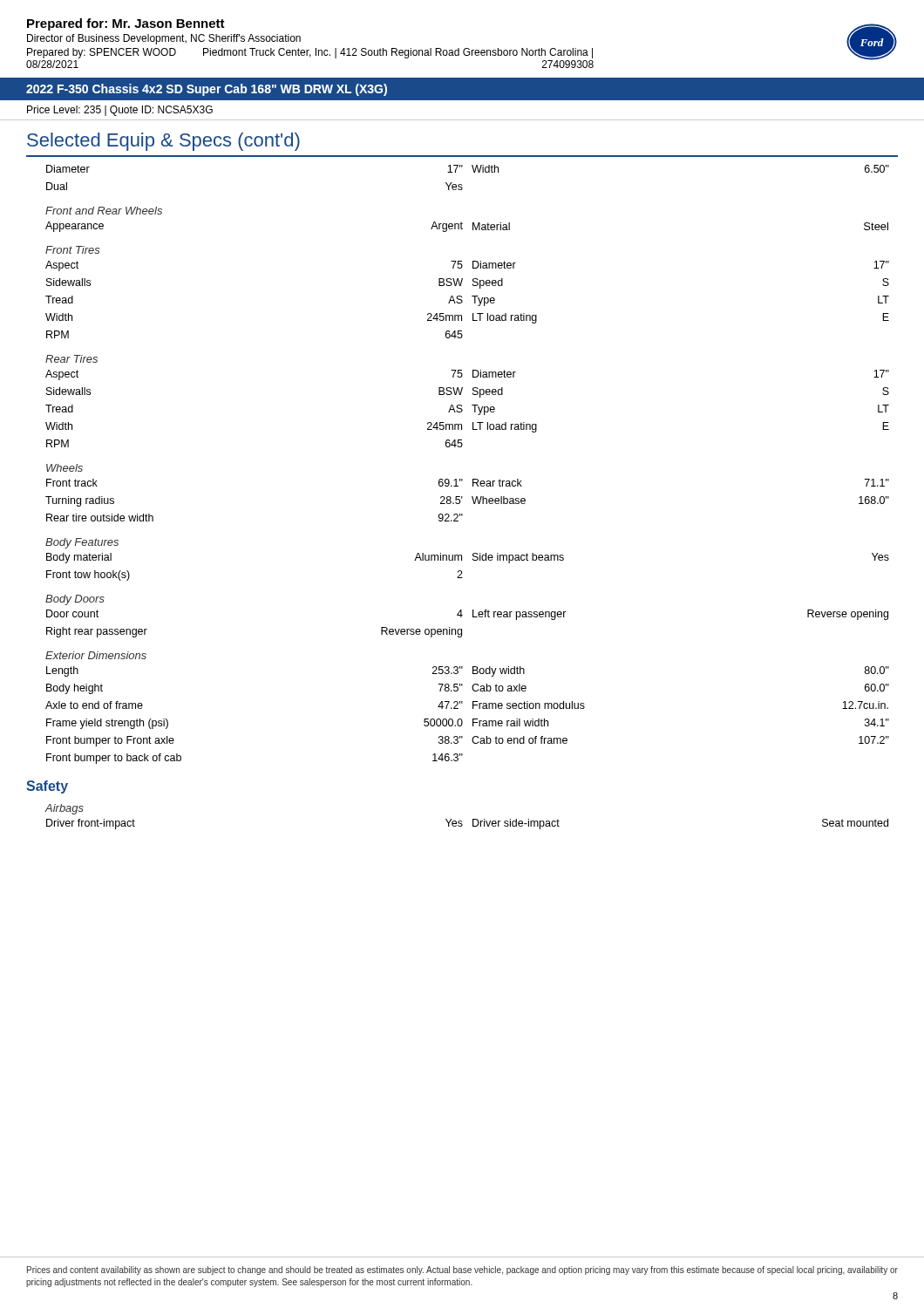
Task: Point to the block beginning "Rear Tires Aspect75 SidewallsBSW TreadAS Width245mm"
Action: pyautogui.click(x=472, y=403)
